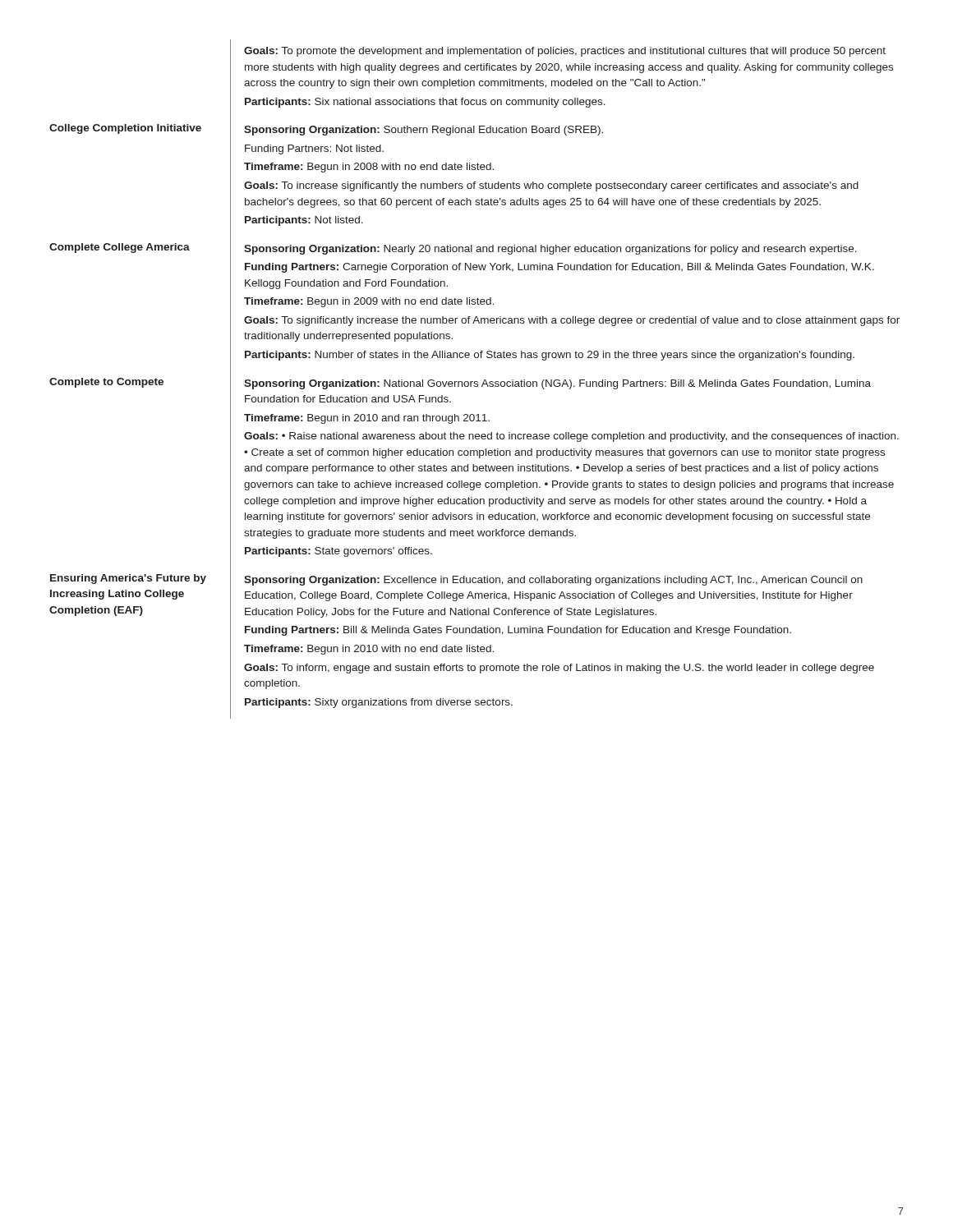This screenshot has width=953, height=1232.
Task: Locate the element starting "Sponsoring Organization: Southern Regional Education"
Action: tap(574, 175)
